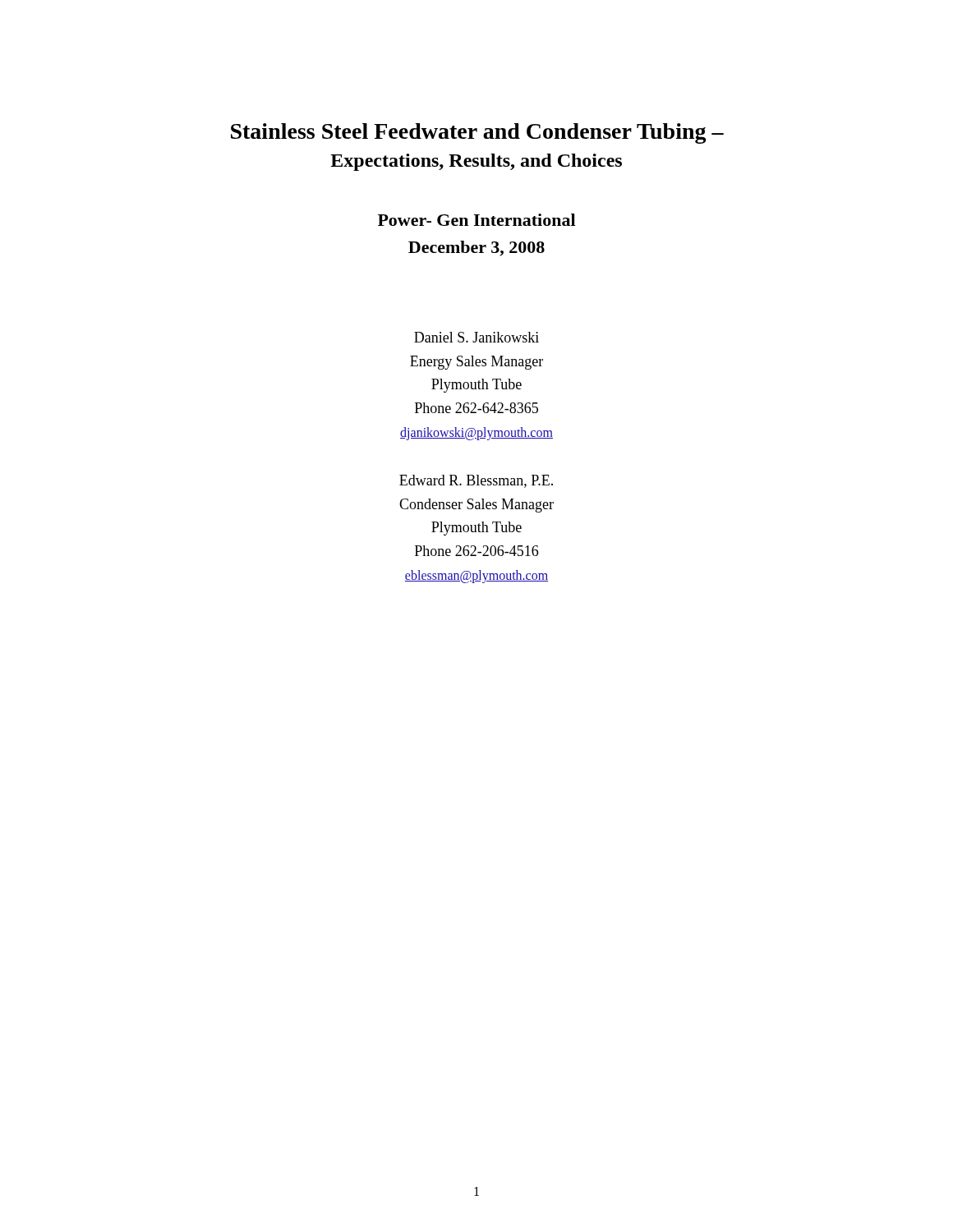
Task: Select the text block that says "Daniel S. Janikowski Energy Sales Manager"
Action: pos(476,337)
